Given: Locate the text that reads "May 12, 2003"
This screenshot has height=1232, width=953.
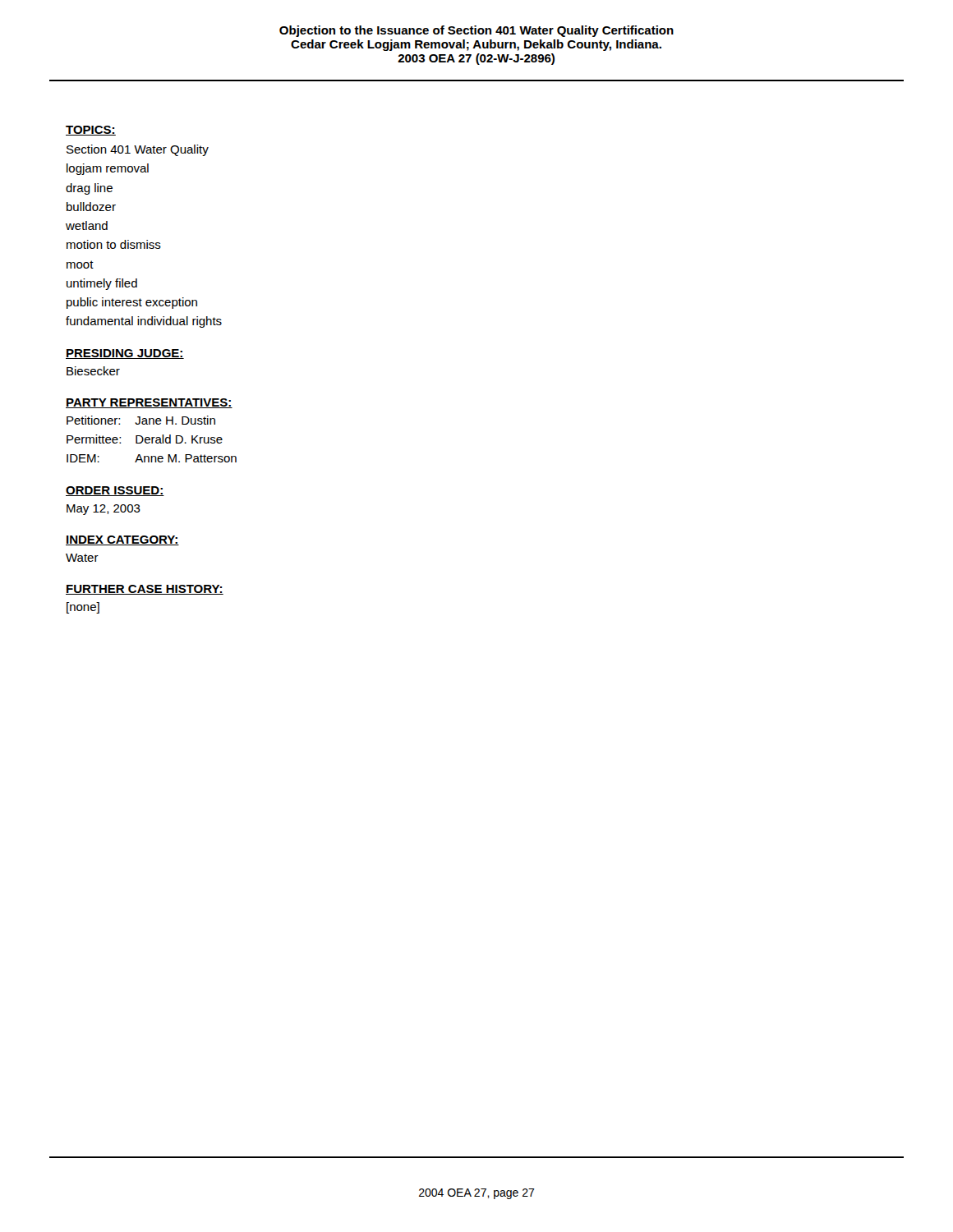Looking at the screenshot, I should coord(103,508).
